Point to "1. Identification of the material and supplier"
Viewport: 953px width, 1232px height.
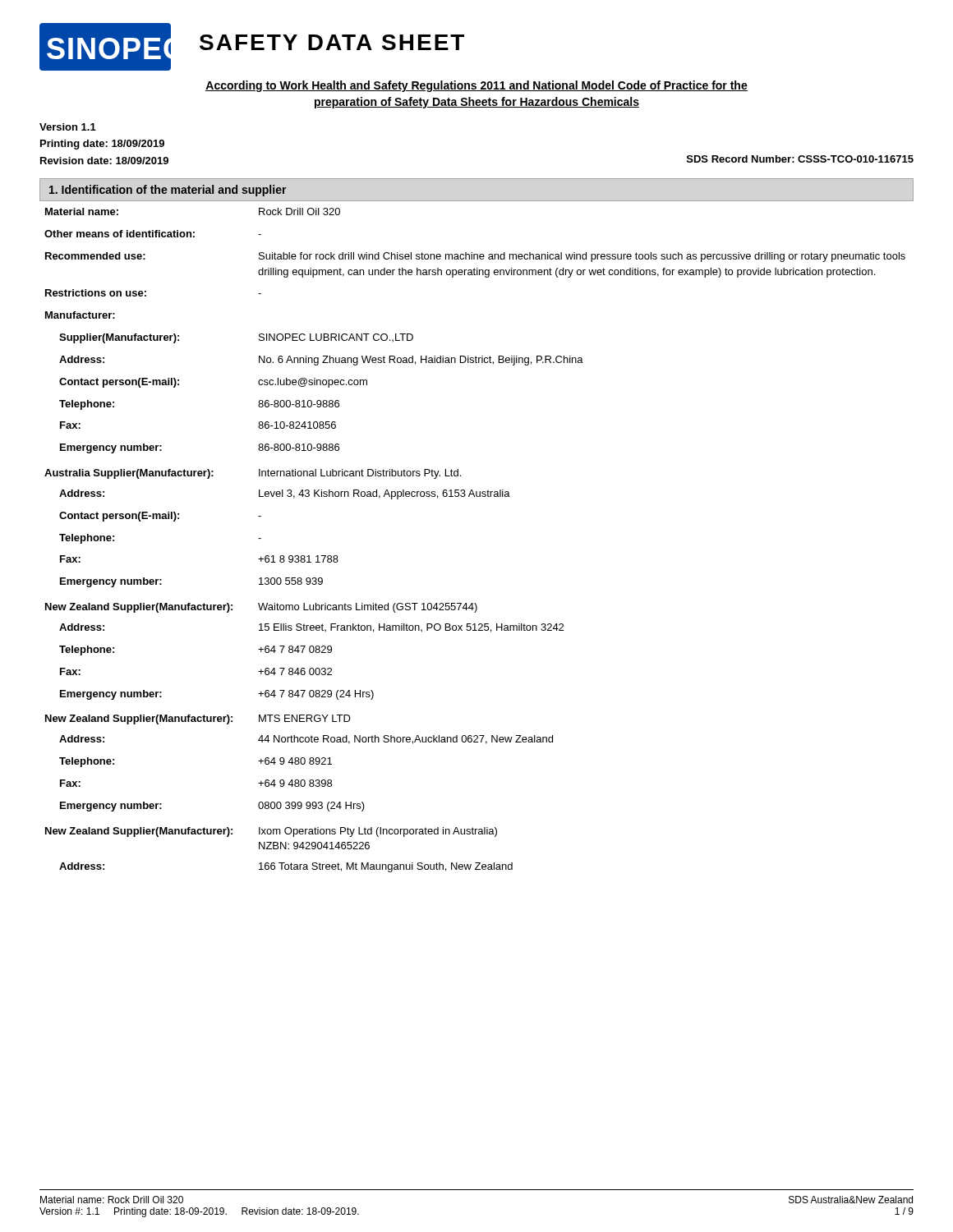[167, 190]
